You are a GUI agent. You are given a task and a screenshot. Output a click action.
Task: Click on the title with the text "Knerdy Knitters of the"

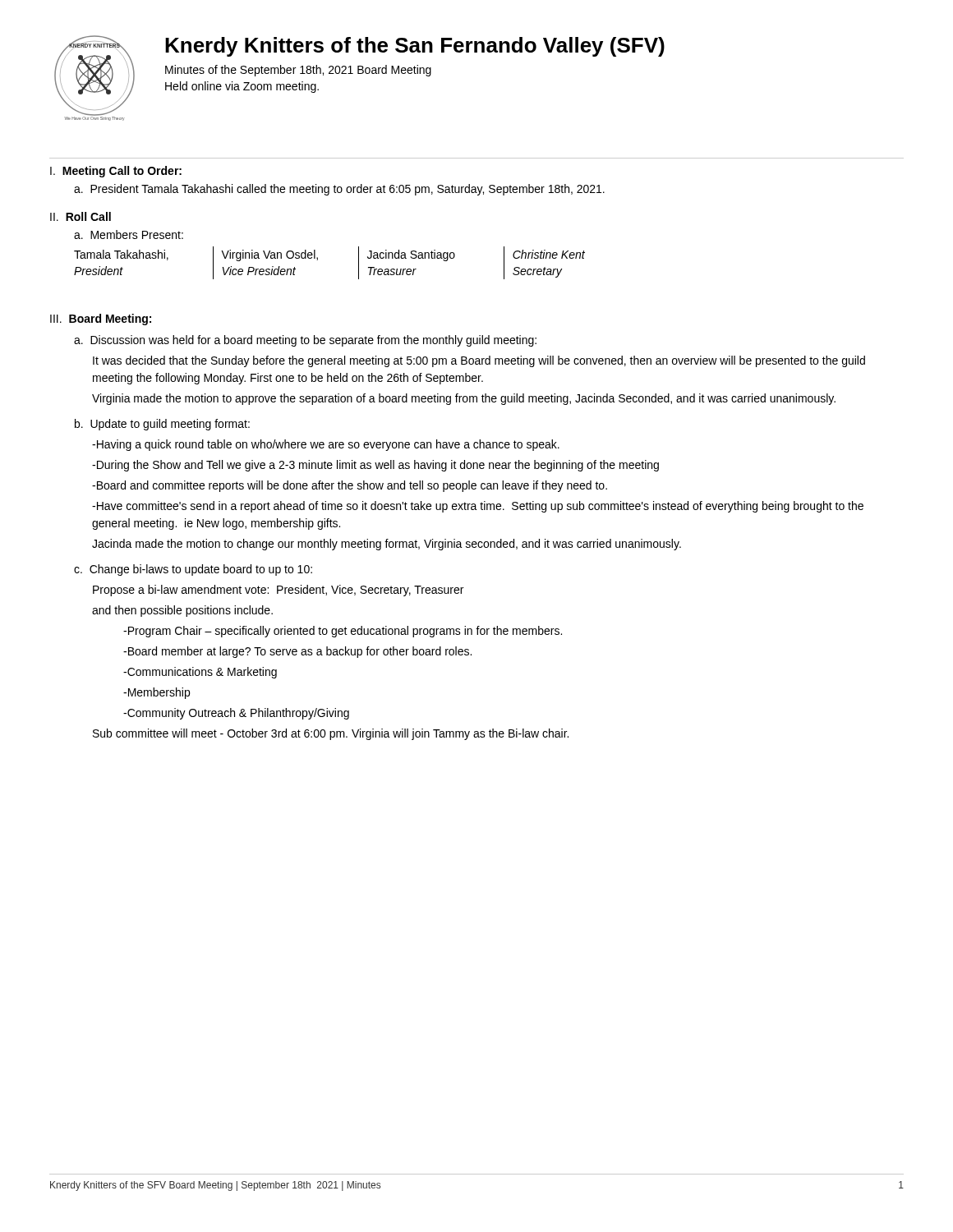click(415, 45)
